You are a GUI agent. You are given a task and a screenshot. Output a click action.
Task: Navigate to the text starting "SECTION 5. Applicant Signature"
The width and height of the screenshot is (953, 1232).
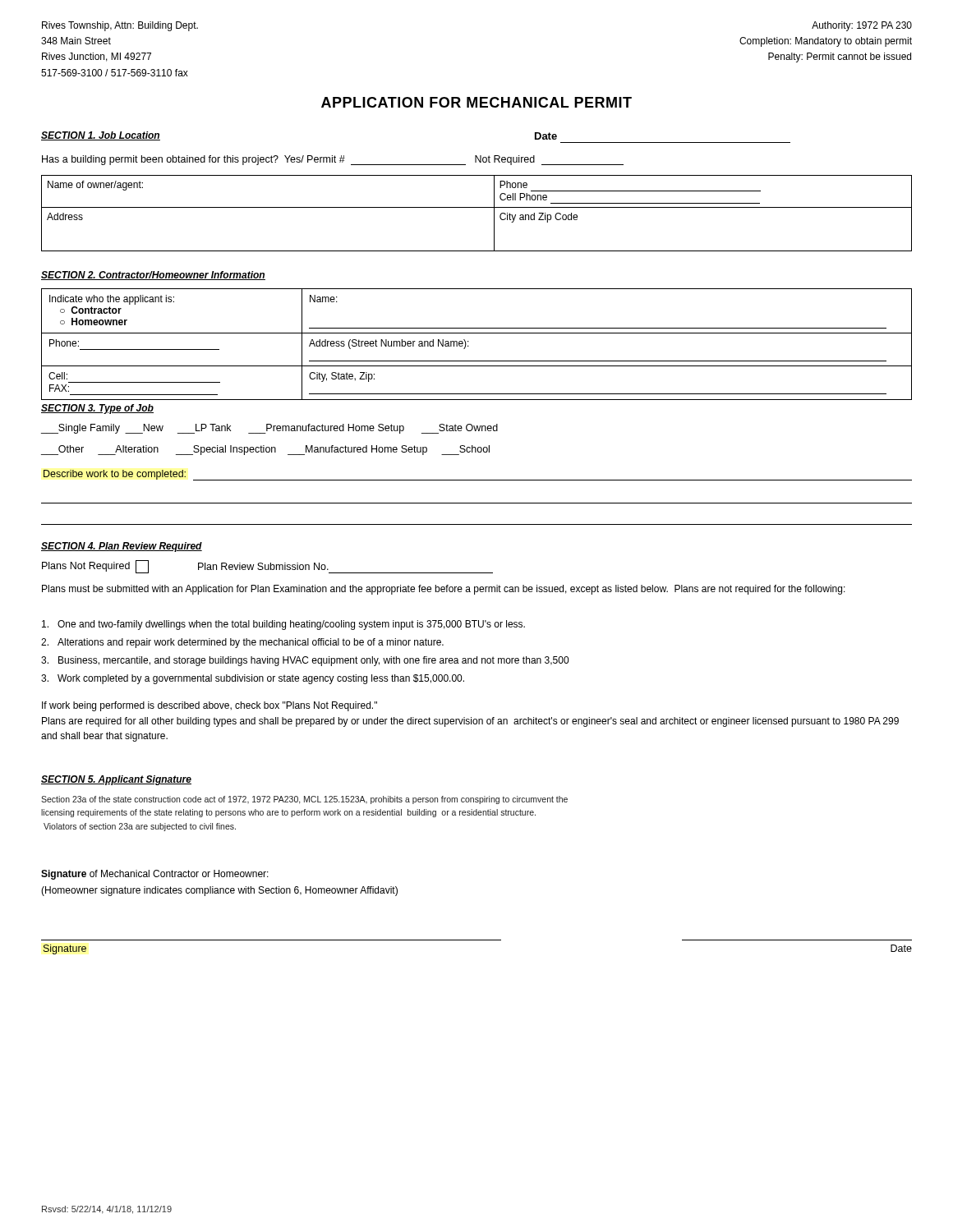[x=116, y=779]
